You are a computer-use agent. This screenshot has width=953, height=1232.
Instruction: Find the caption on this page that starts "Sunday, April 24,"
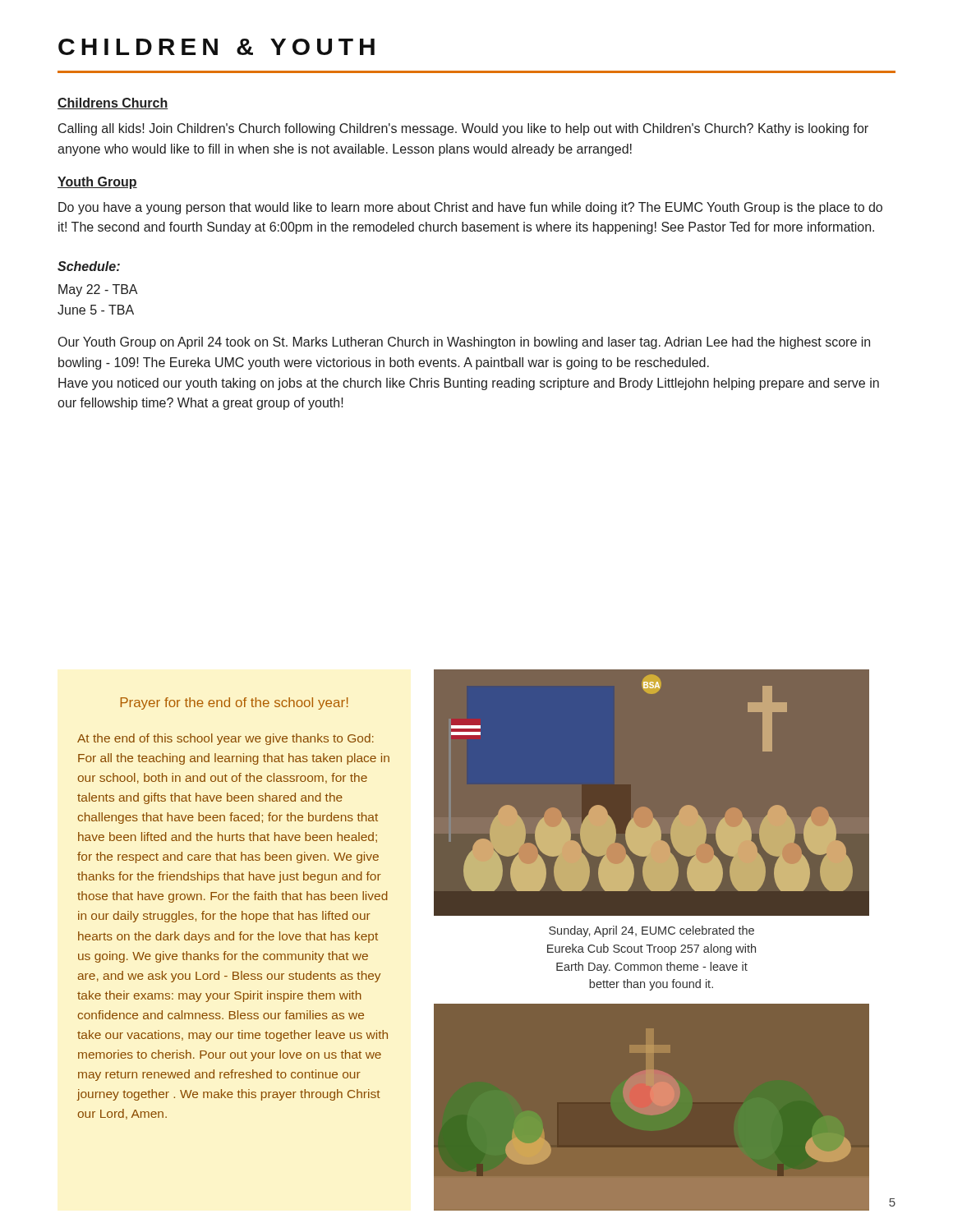(651, 957)
